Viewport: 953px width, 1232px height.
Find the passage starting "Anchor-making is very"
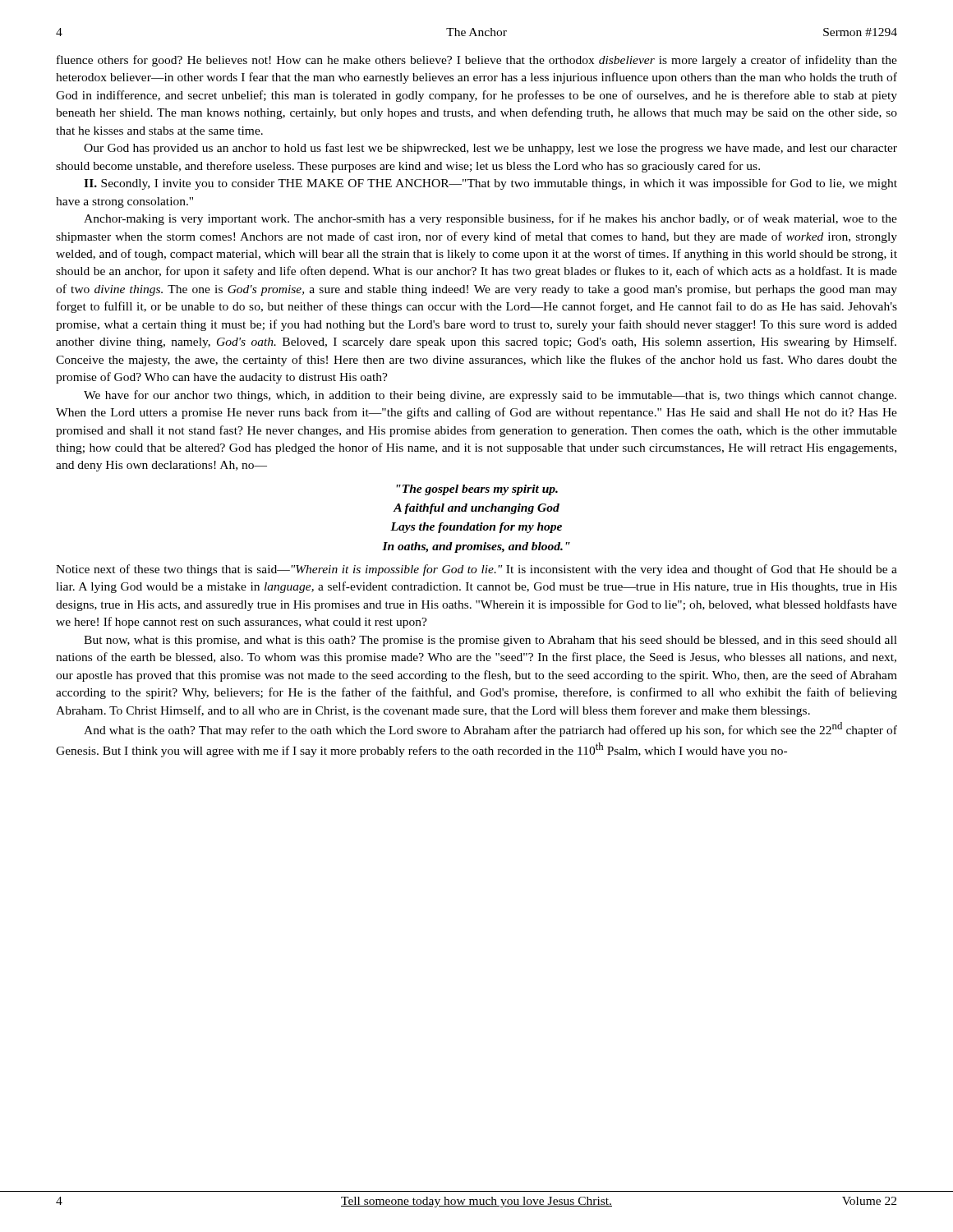pos(476,298)
